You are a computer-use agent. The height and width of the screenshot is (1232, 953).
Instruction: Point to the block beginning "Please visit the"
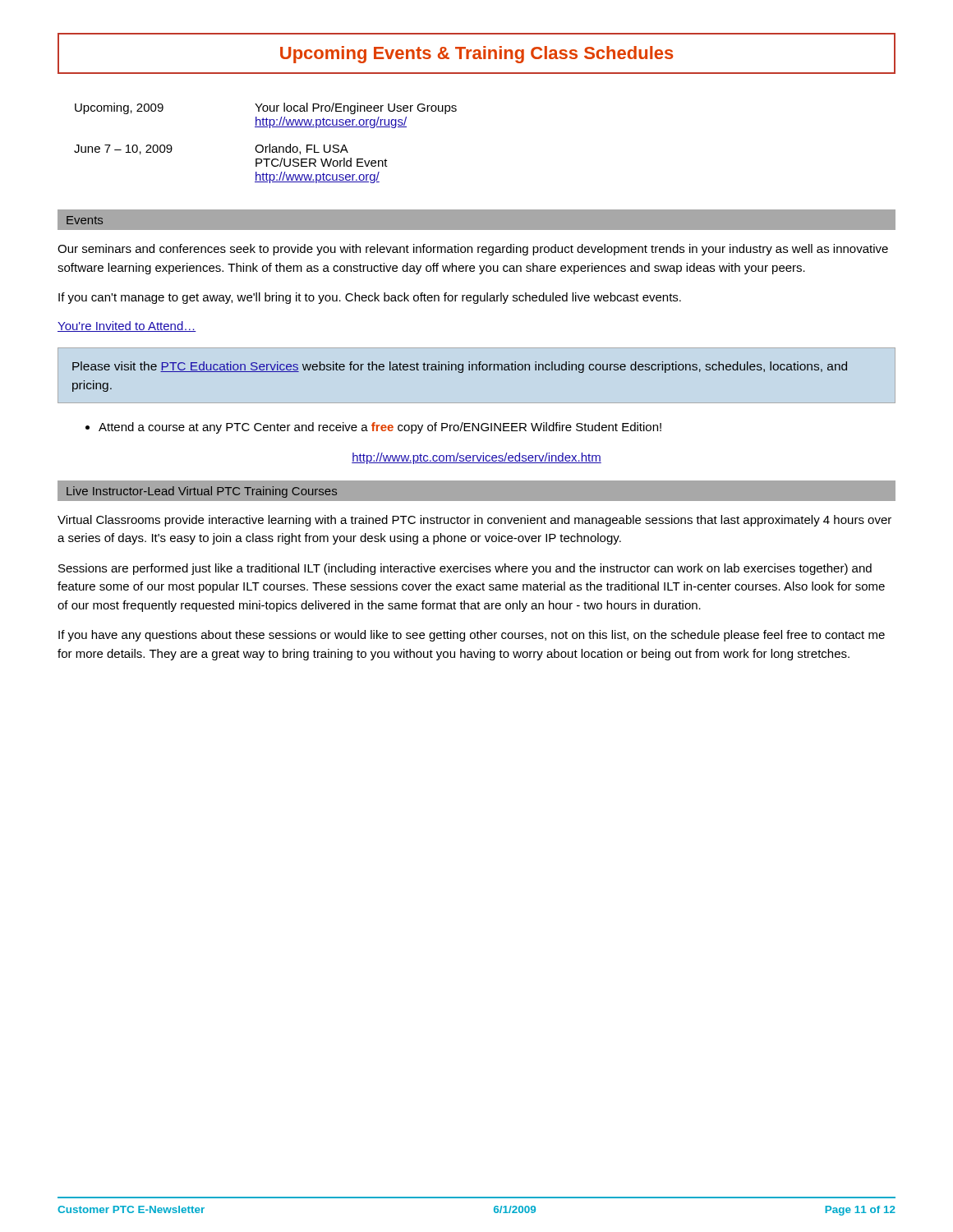pos(460,375)
